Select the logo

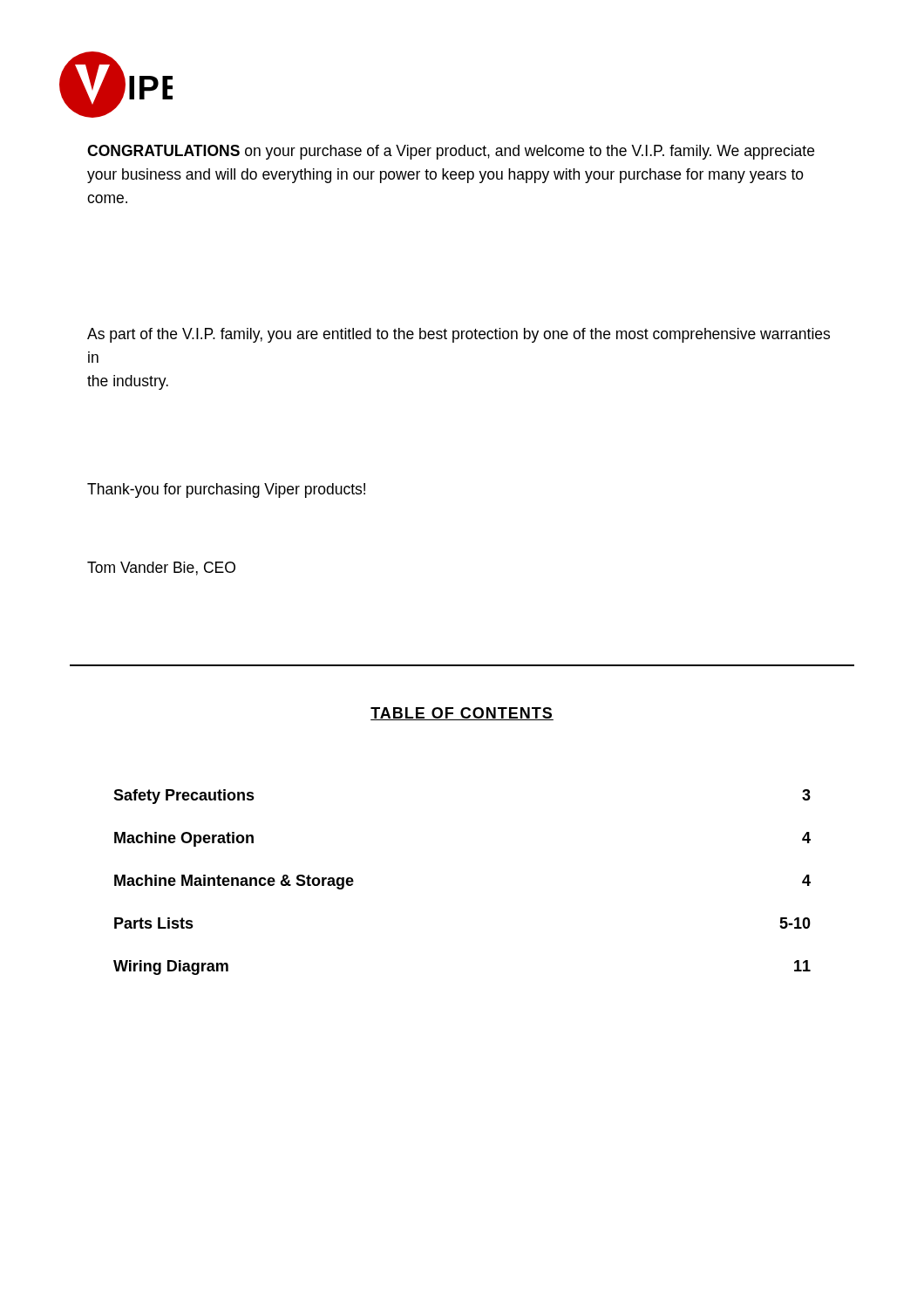point(116,86)
